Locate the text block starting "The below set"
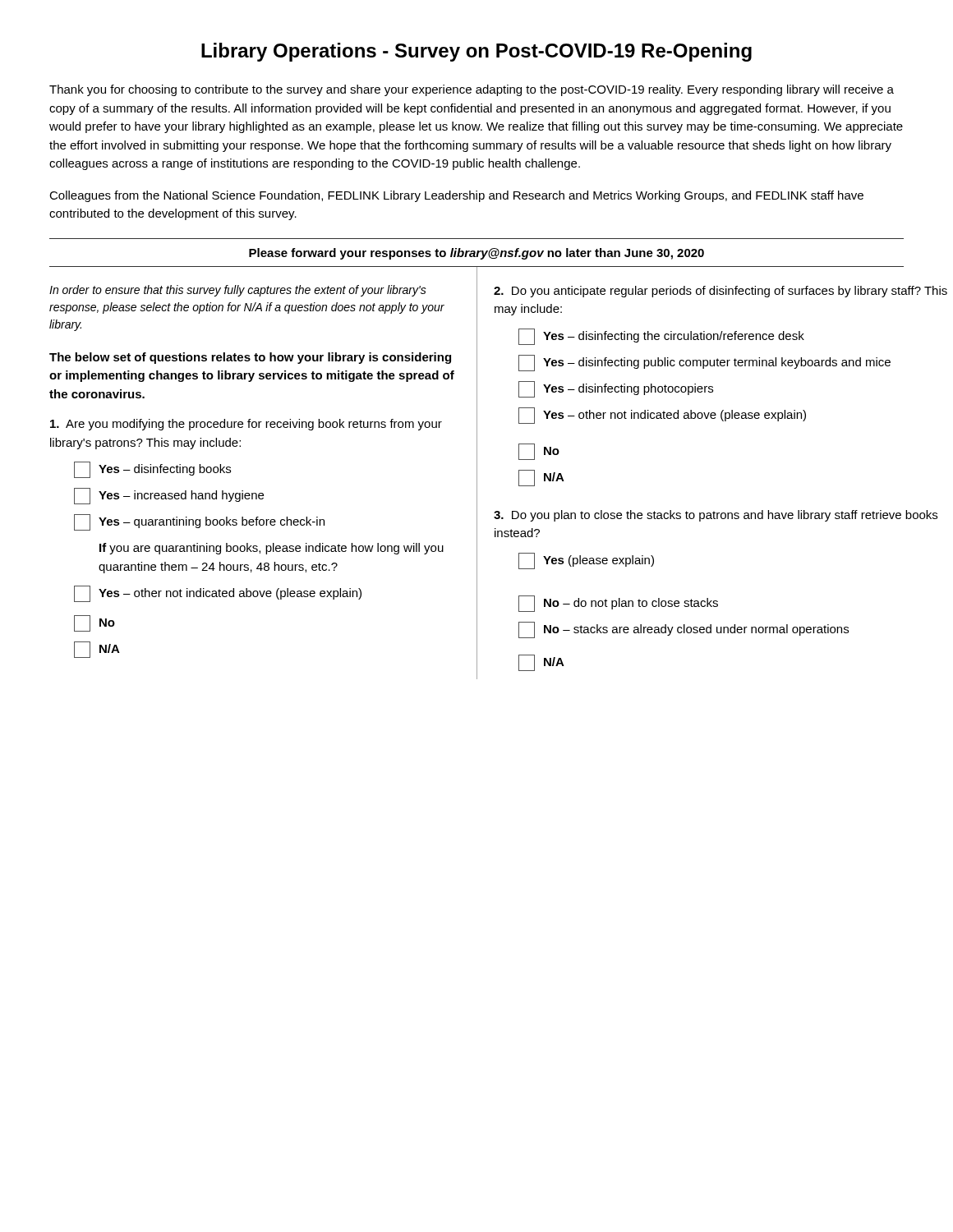 [252, 375]
